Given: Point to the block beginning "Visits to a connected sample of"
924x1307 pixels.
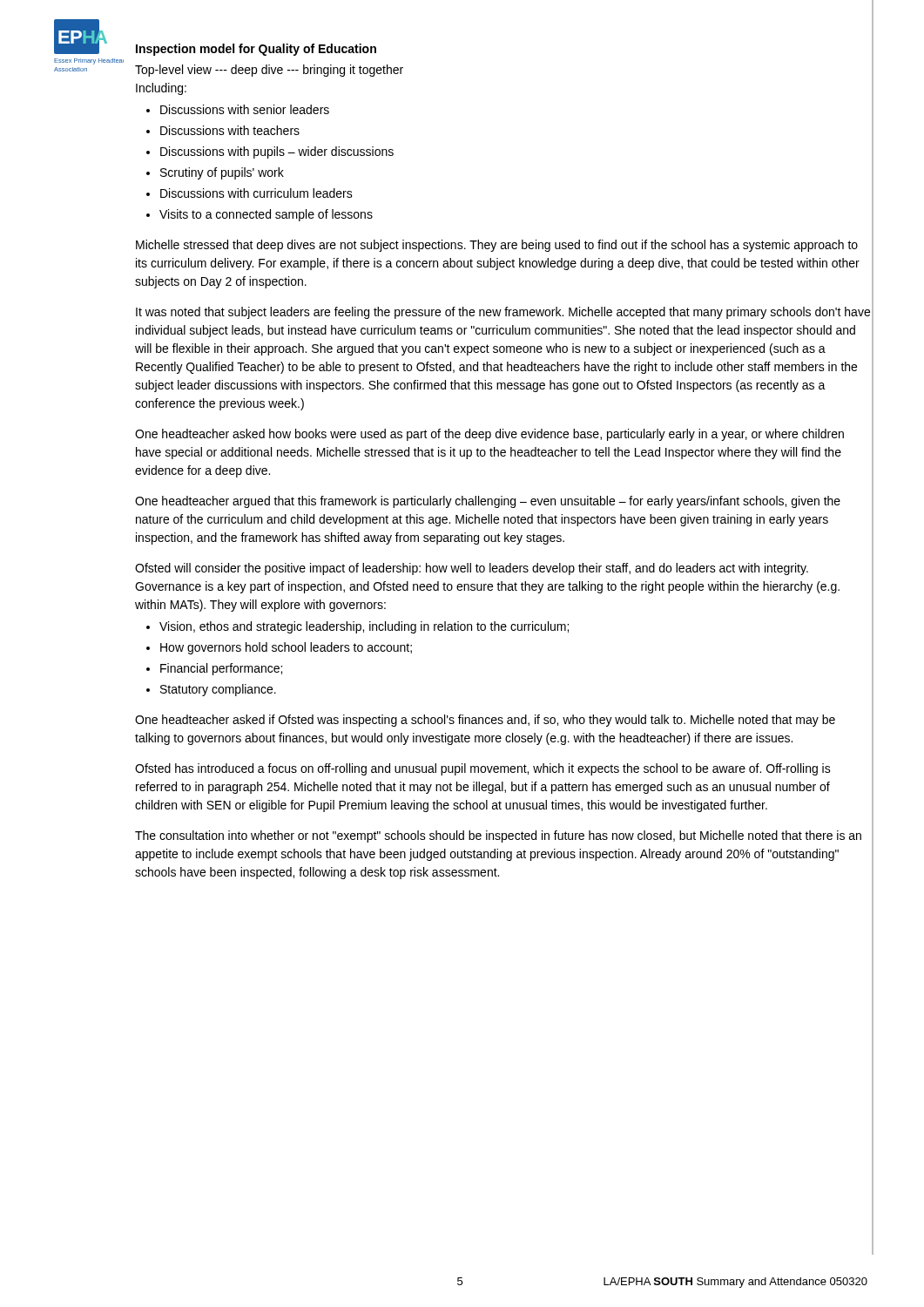Looking at the screenshot, I should tap(260, 215).
